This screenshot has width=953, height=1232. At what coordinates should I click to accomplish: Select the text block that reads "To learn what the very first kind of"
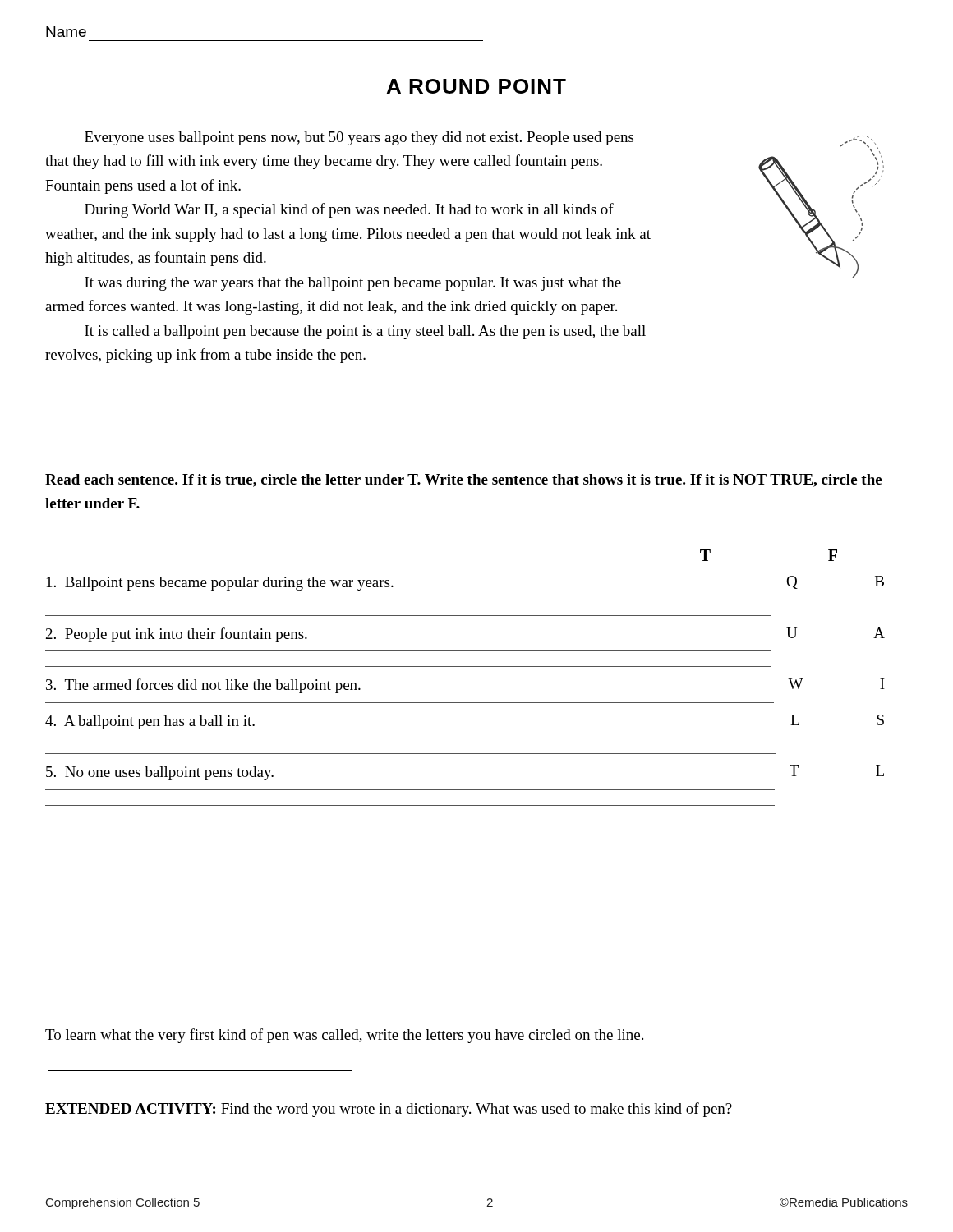click(x=347, y=1048)
